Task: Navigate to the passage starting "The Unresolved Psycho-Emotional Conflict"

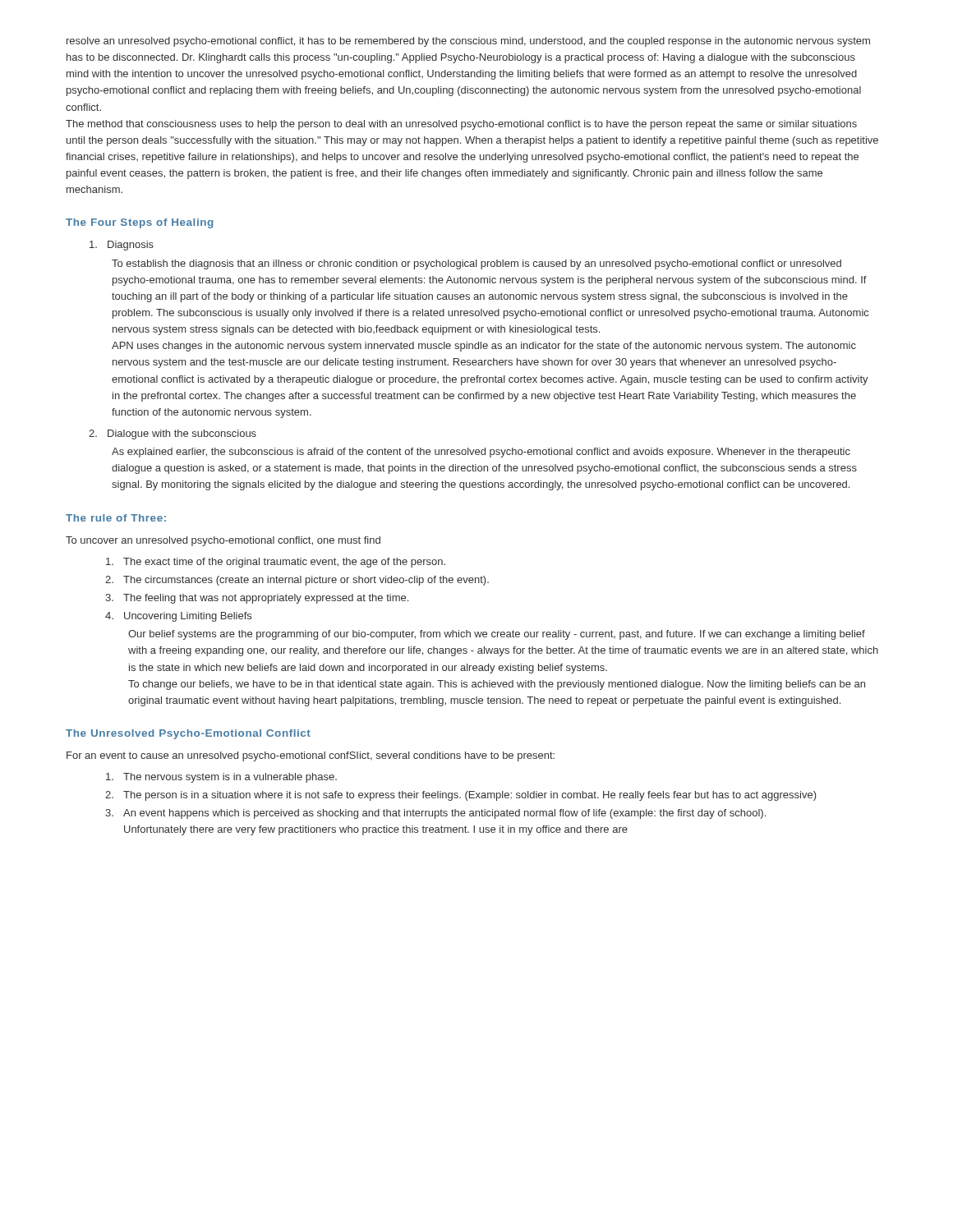Action: point(188,733)
